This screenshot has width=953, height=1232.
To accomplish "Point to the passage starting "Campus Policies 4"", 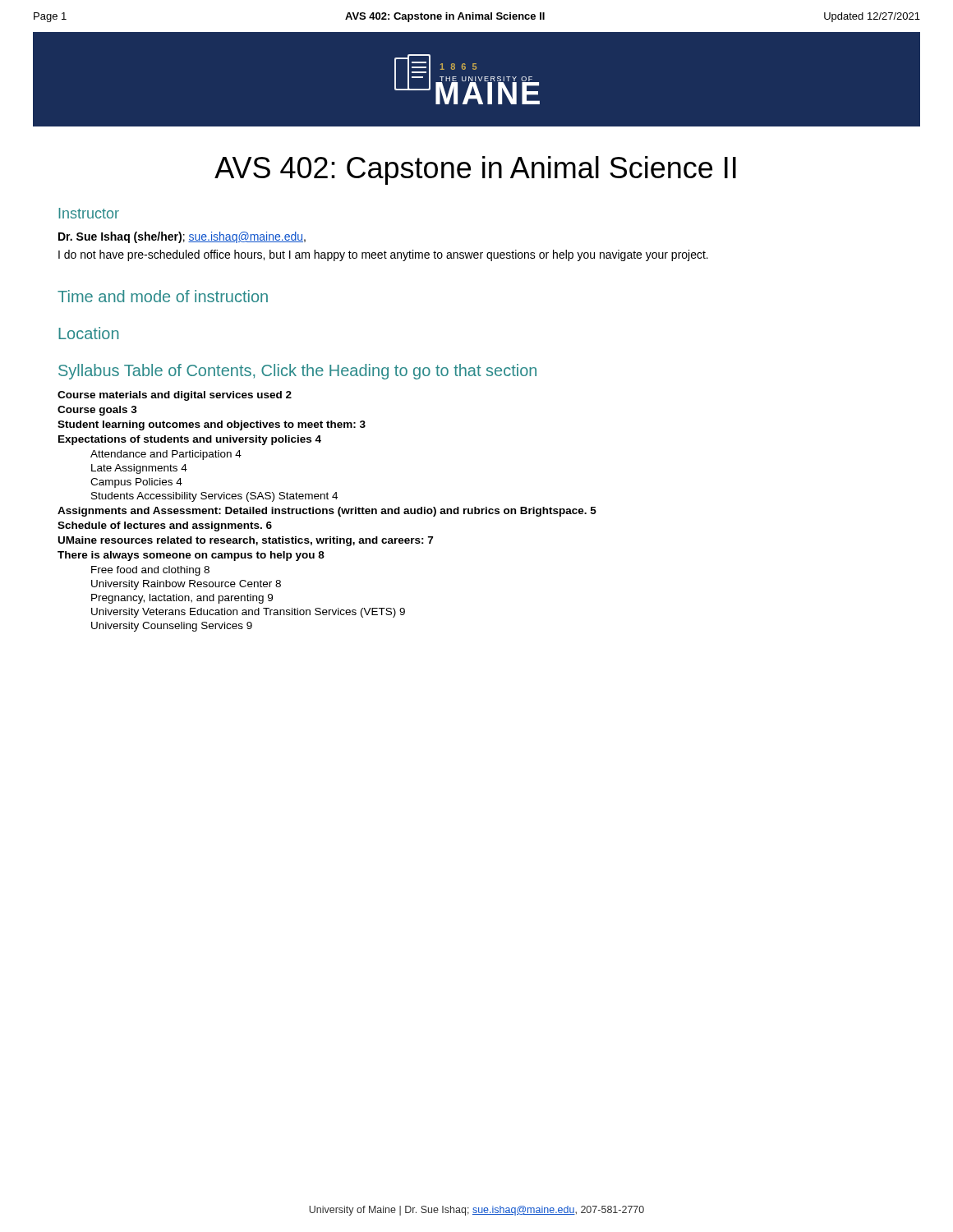I will coord(136,482).
